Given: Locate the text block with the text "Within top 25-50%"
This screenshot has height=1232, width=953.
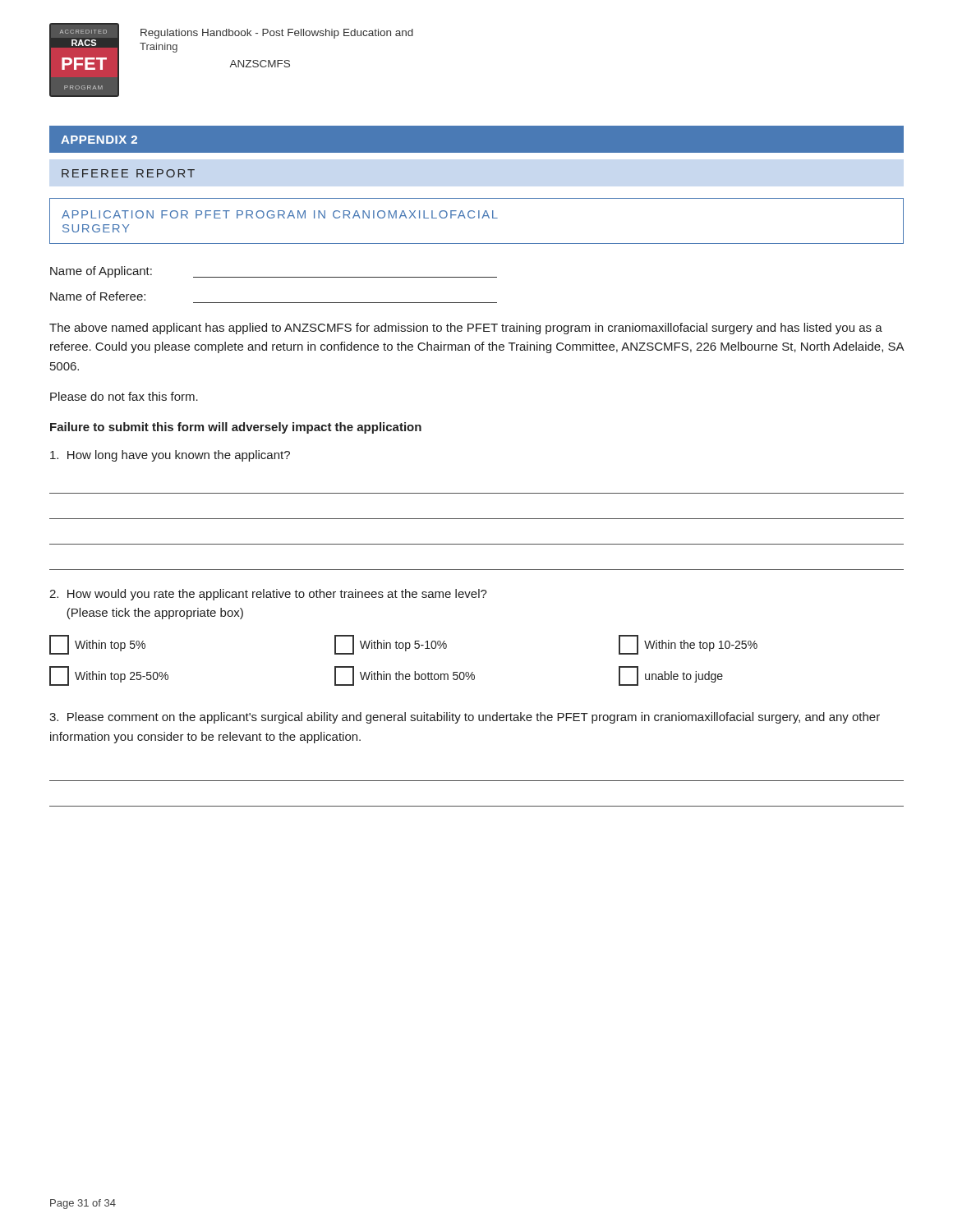Looking at the screenshot, I should tap(476, 676).
